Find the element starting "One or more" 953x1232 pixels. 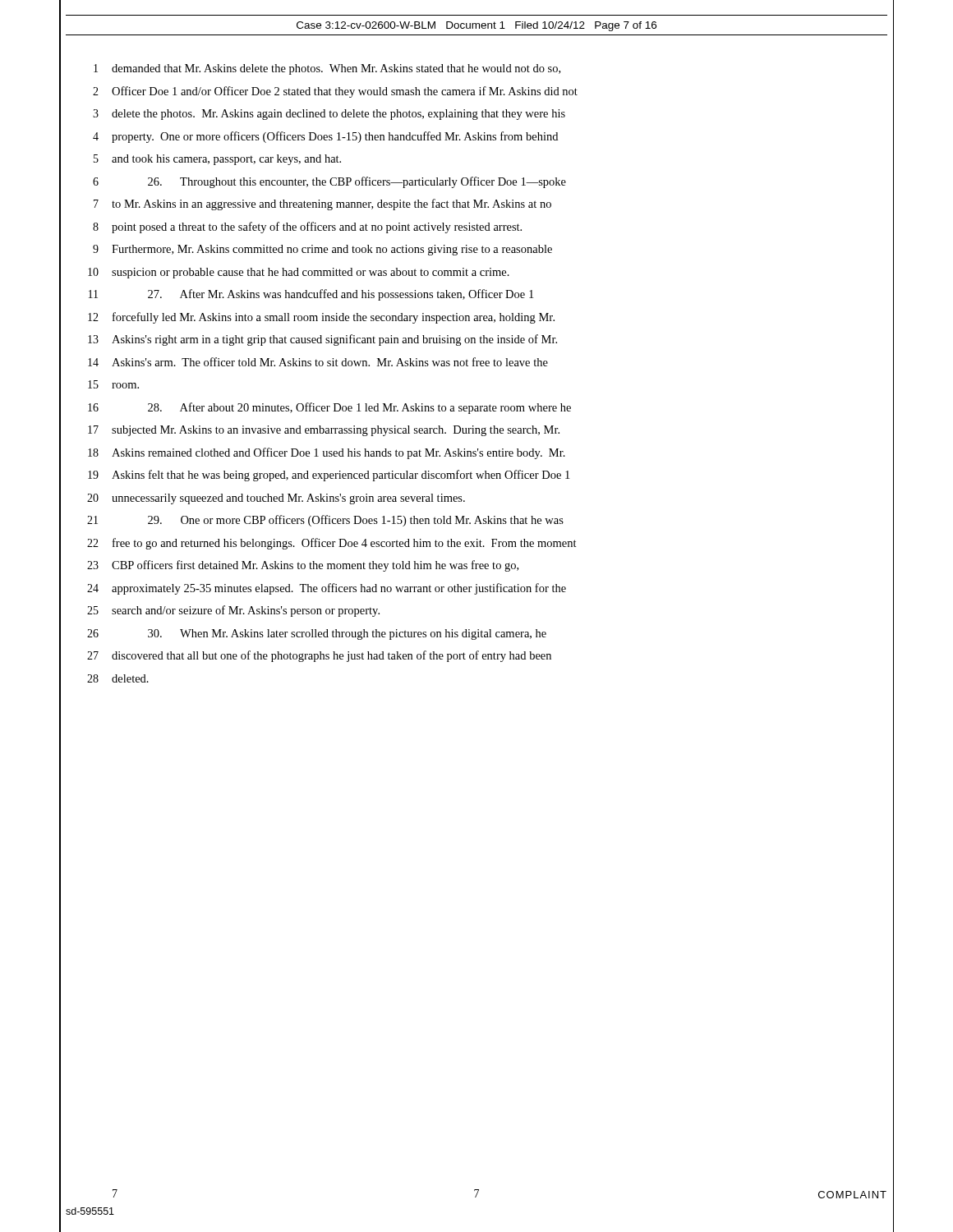point(344,565)
